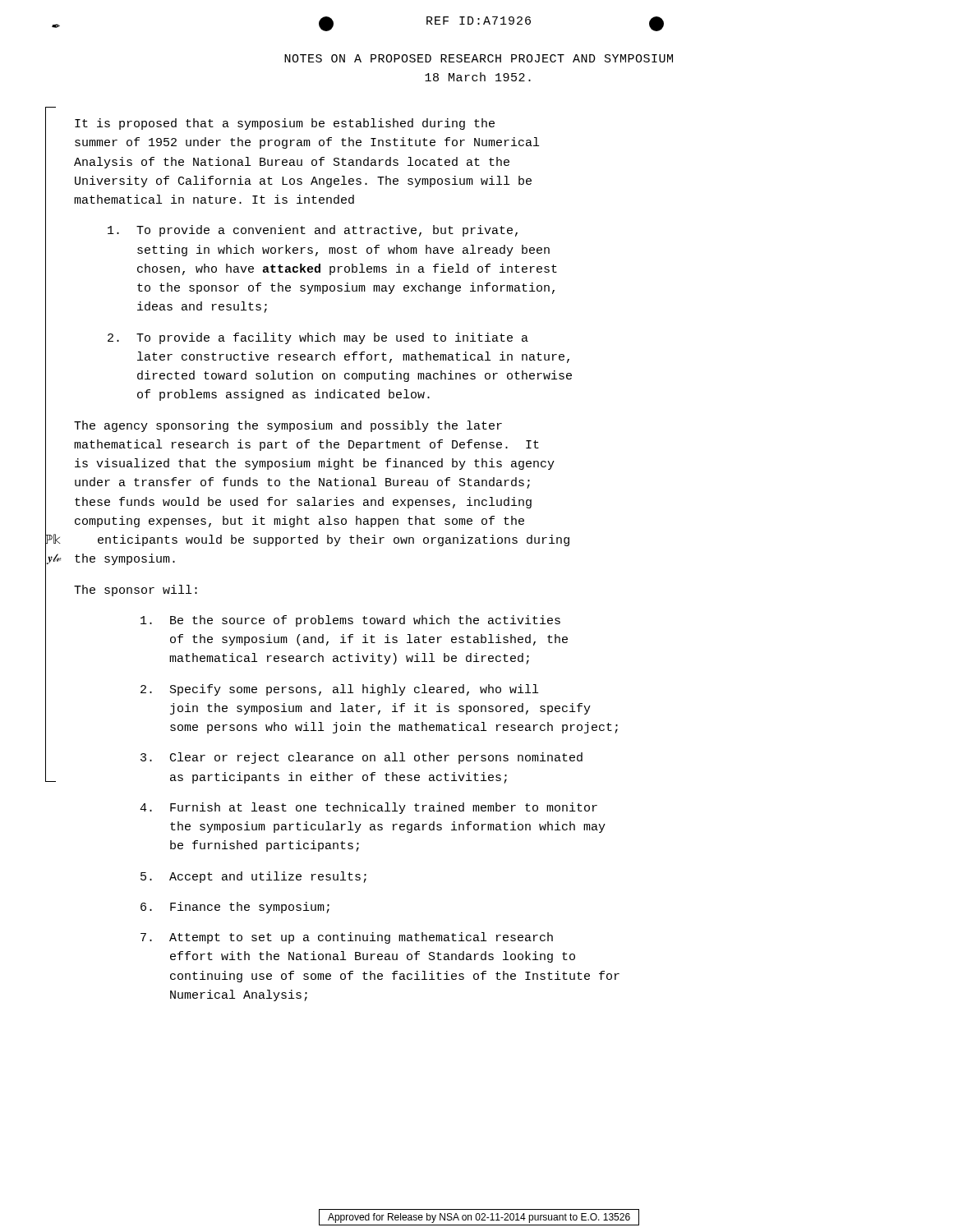This screenshot has height=1232, width=958.
Task: Click on the text block containing "It is proposed that a symposium"
Action: pyautogui.click(x=307, y=163)
